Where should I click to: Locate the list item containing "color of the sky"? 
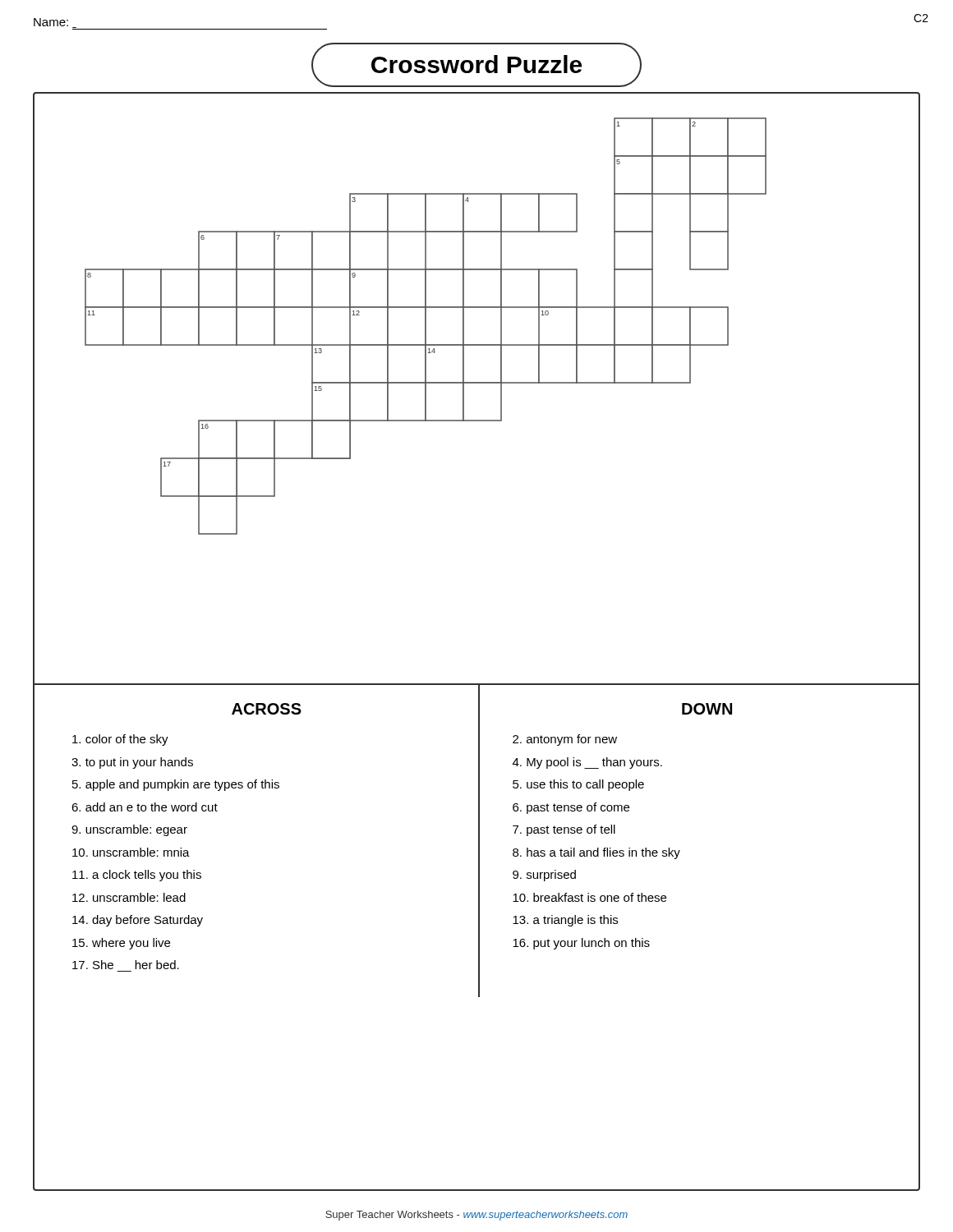120,739
